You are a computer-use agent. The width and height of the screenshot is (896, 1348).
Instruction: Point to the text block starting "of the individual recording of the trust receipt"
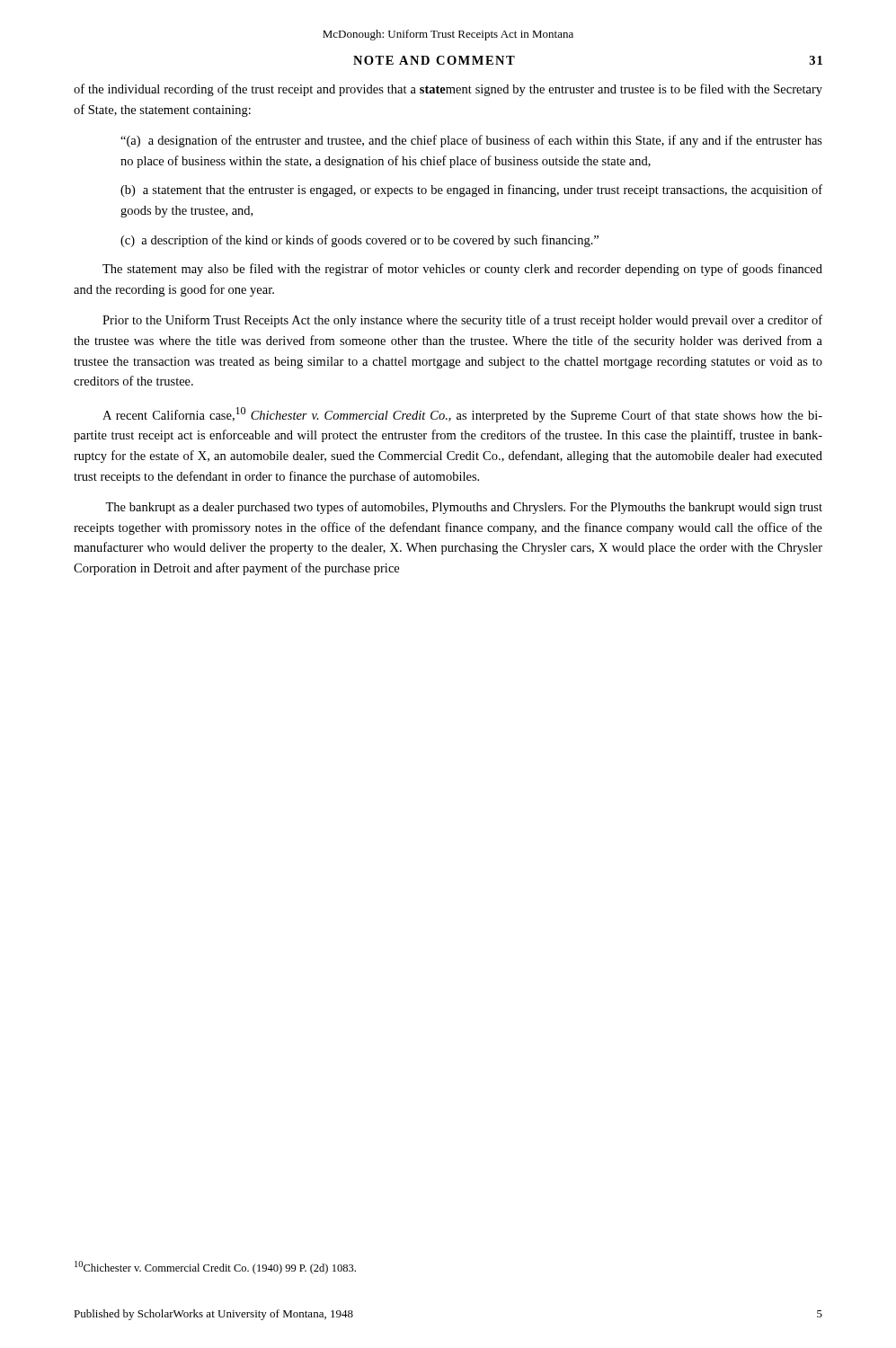pos(448,99)
